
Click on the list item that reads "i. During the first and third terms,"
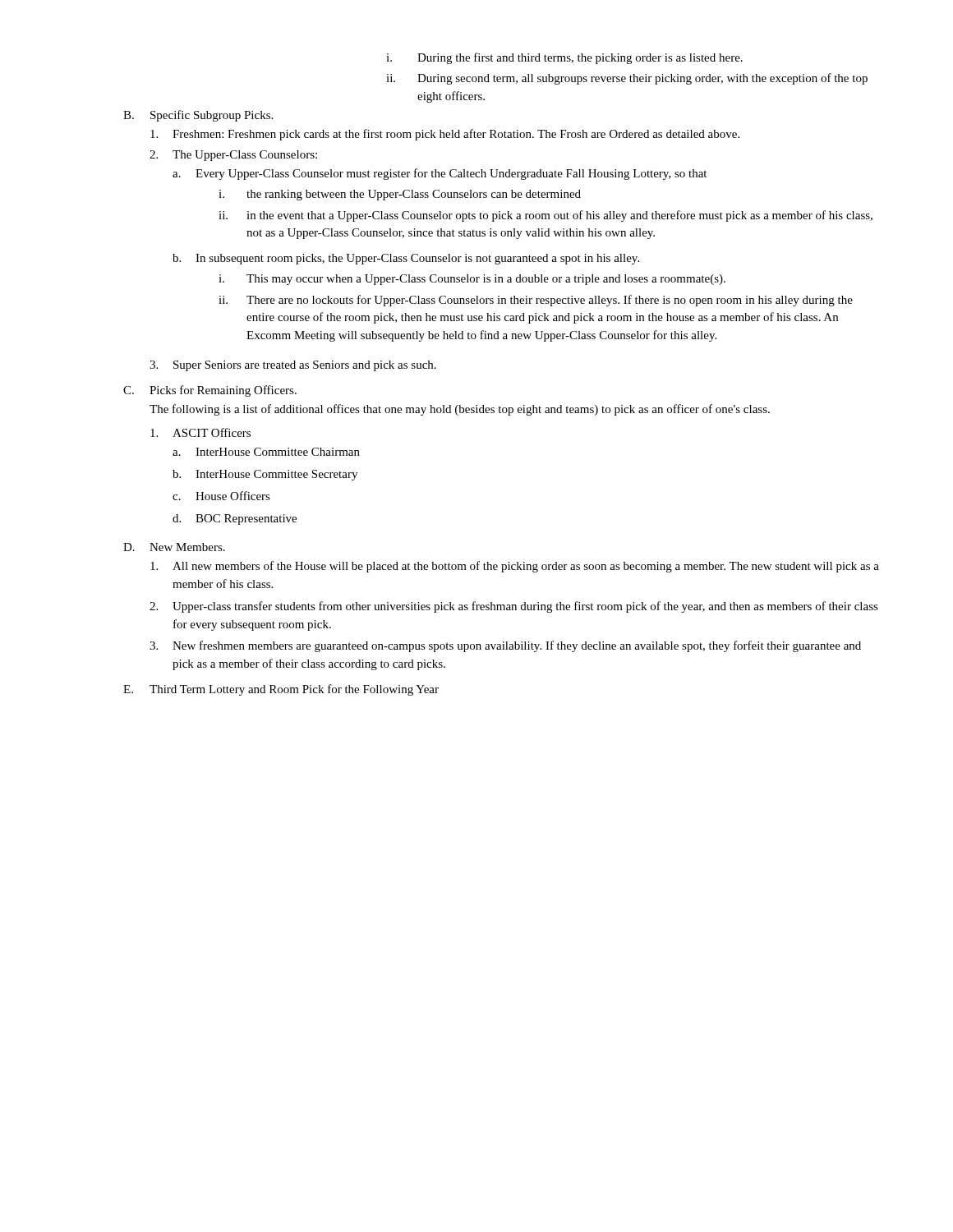(633, 77)
